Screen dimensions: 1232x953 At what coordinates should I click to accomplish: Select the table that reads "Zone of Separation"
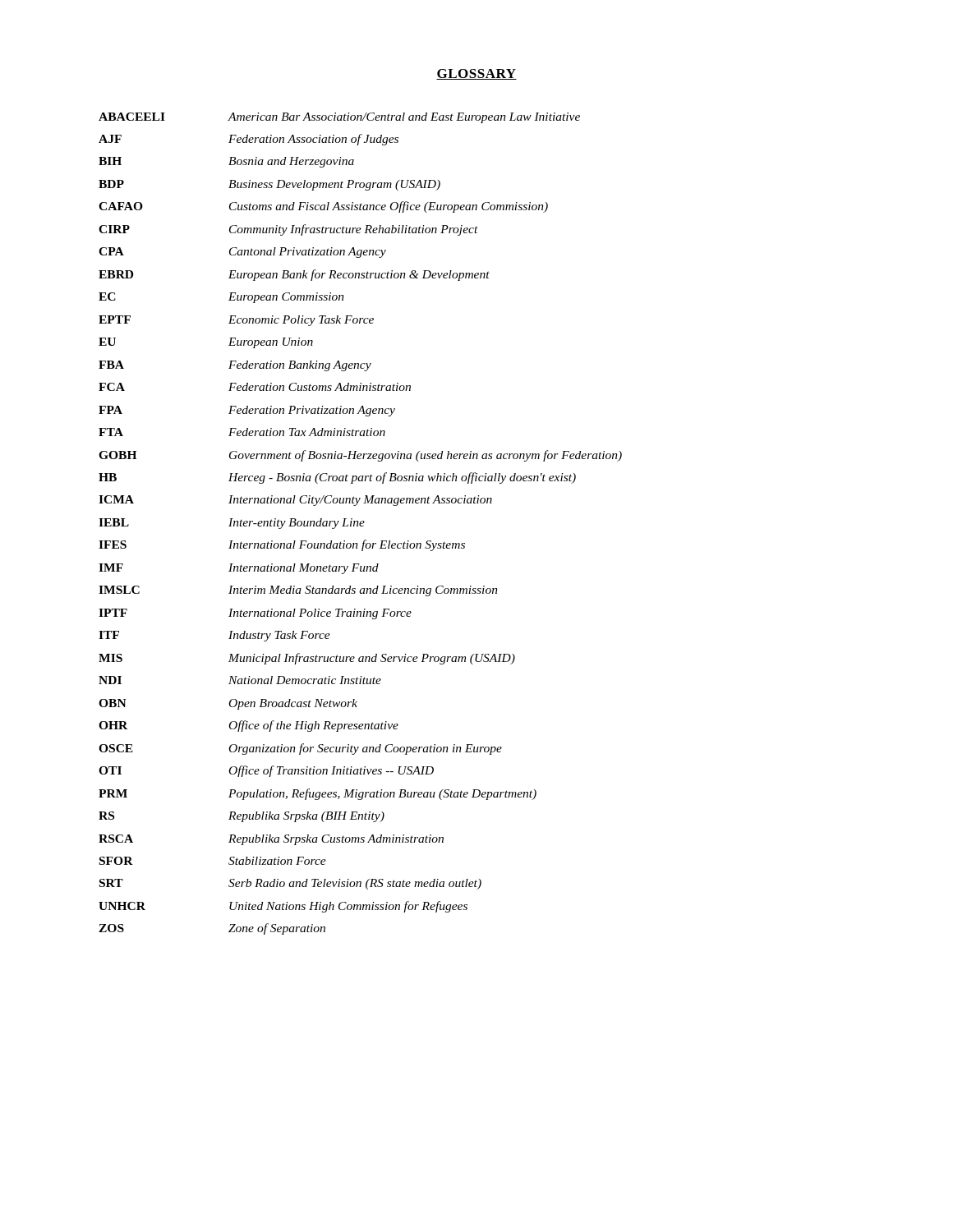(x=476, y=522)
